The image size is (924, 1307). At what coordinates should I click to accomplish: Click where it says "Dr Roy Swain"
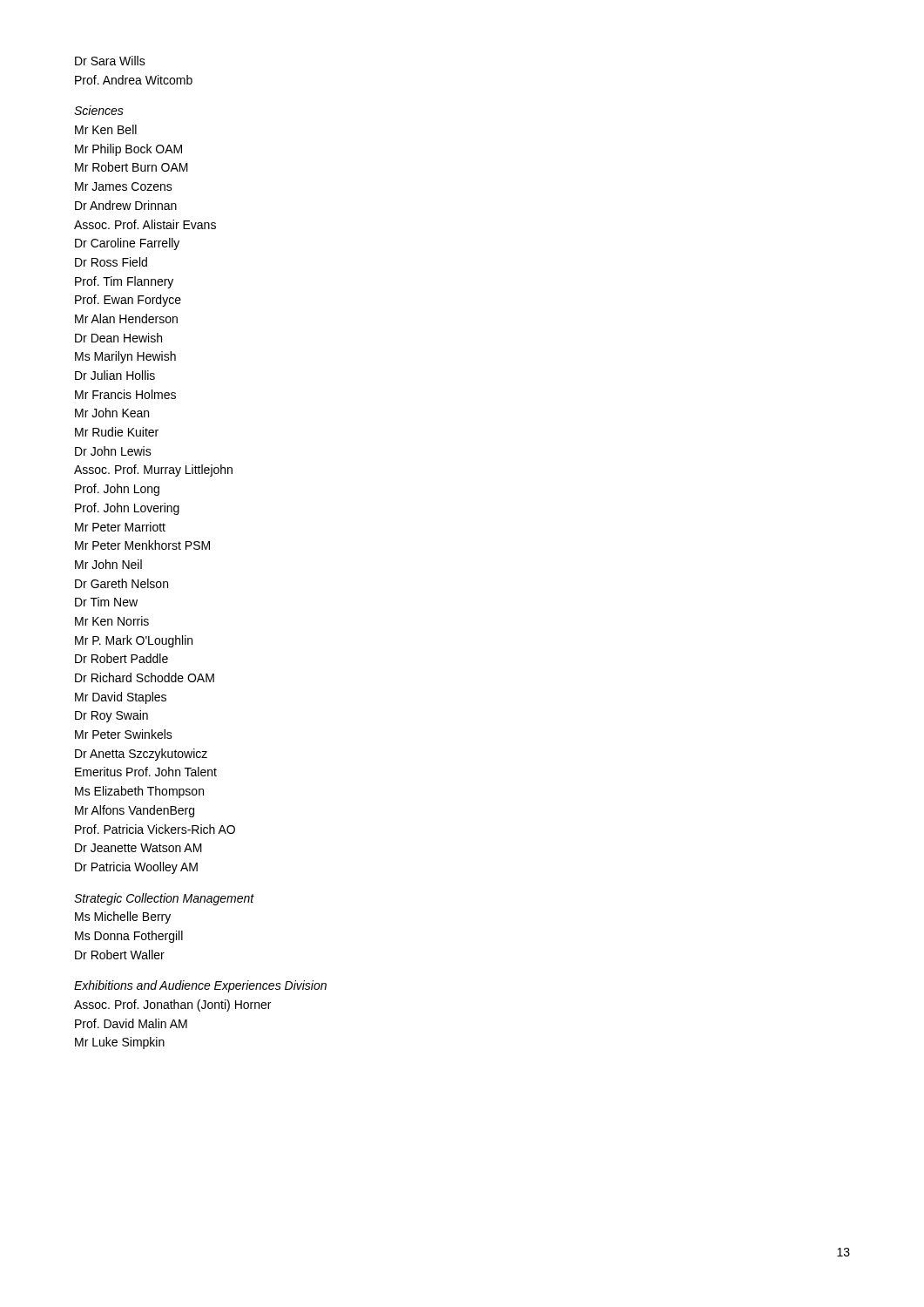111,716
